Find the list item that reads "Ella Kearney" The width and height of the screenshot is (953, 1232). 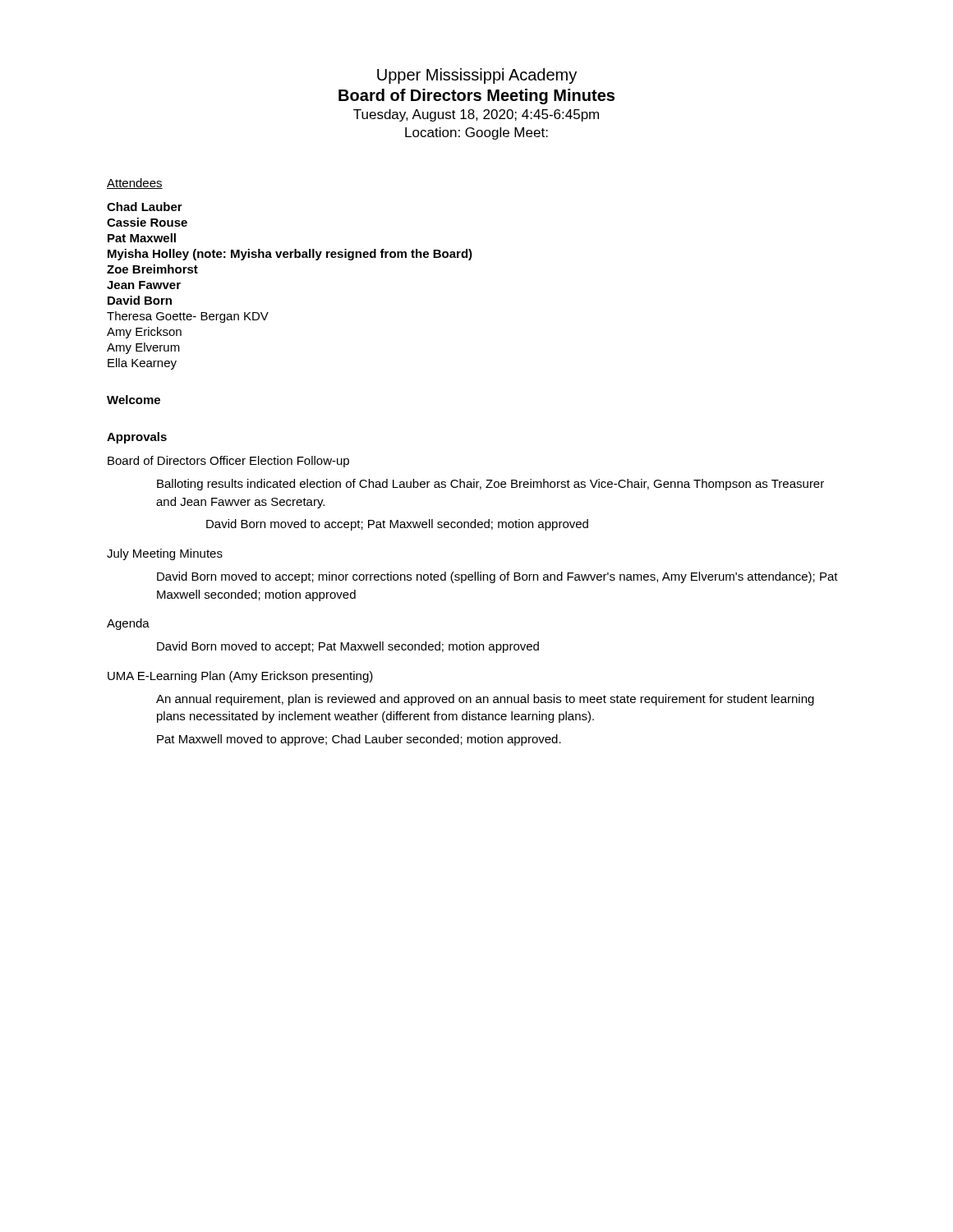[x=142, y=363]
